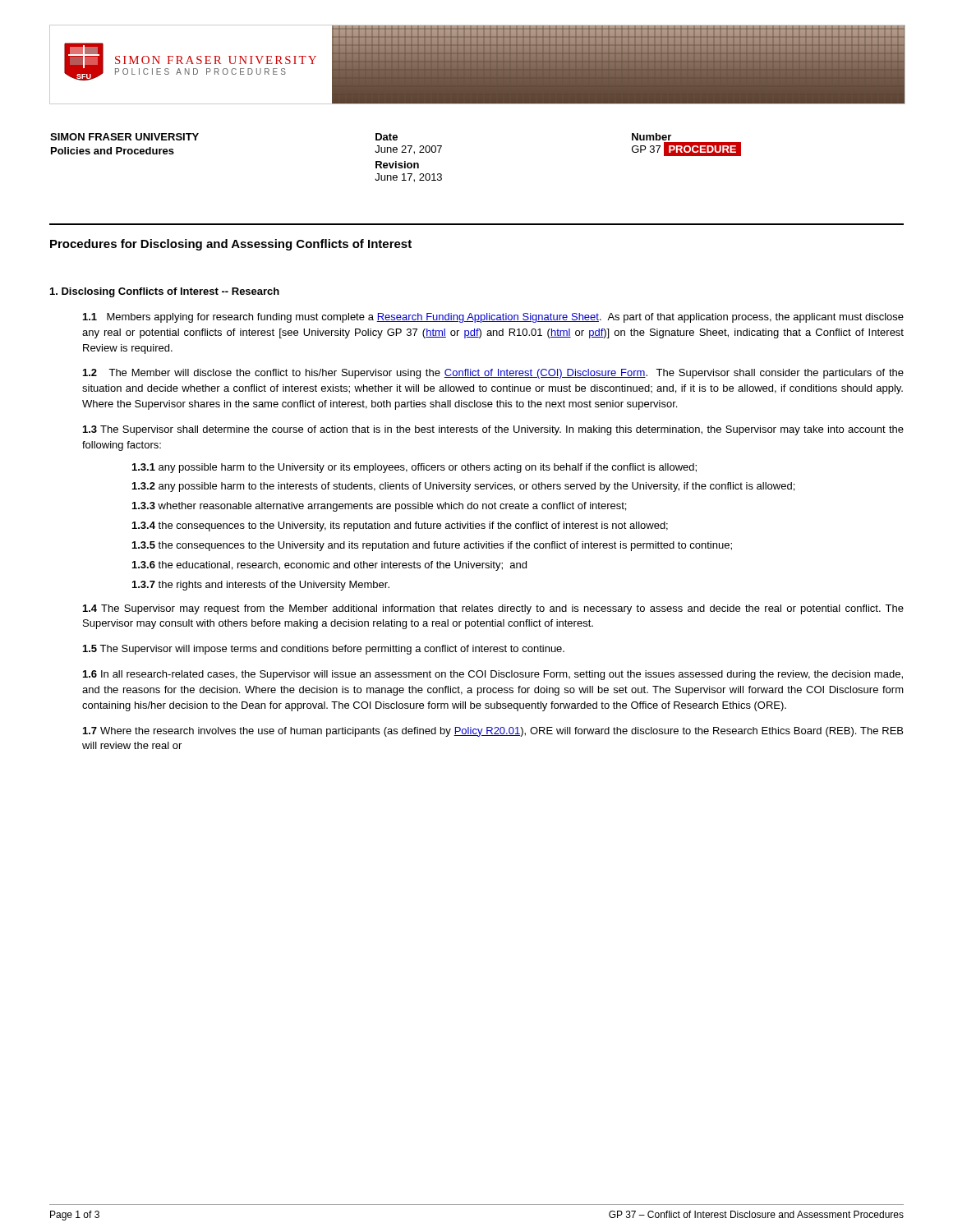The width and height of the screenshot is (953, 1232).
Task: Locate the text block containing "5 The Supervisor will impose terms and"
Action: (324, 649)
